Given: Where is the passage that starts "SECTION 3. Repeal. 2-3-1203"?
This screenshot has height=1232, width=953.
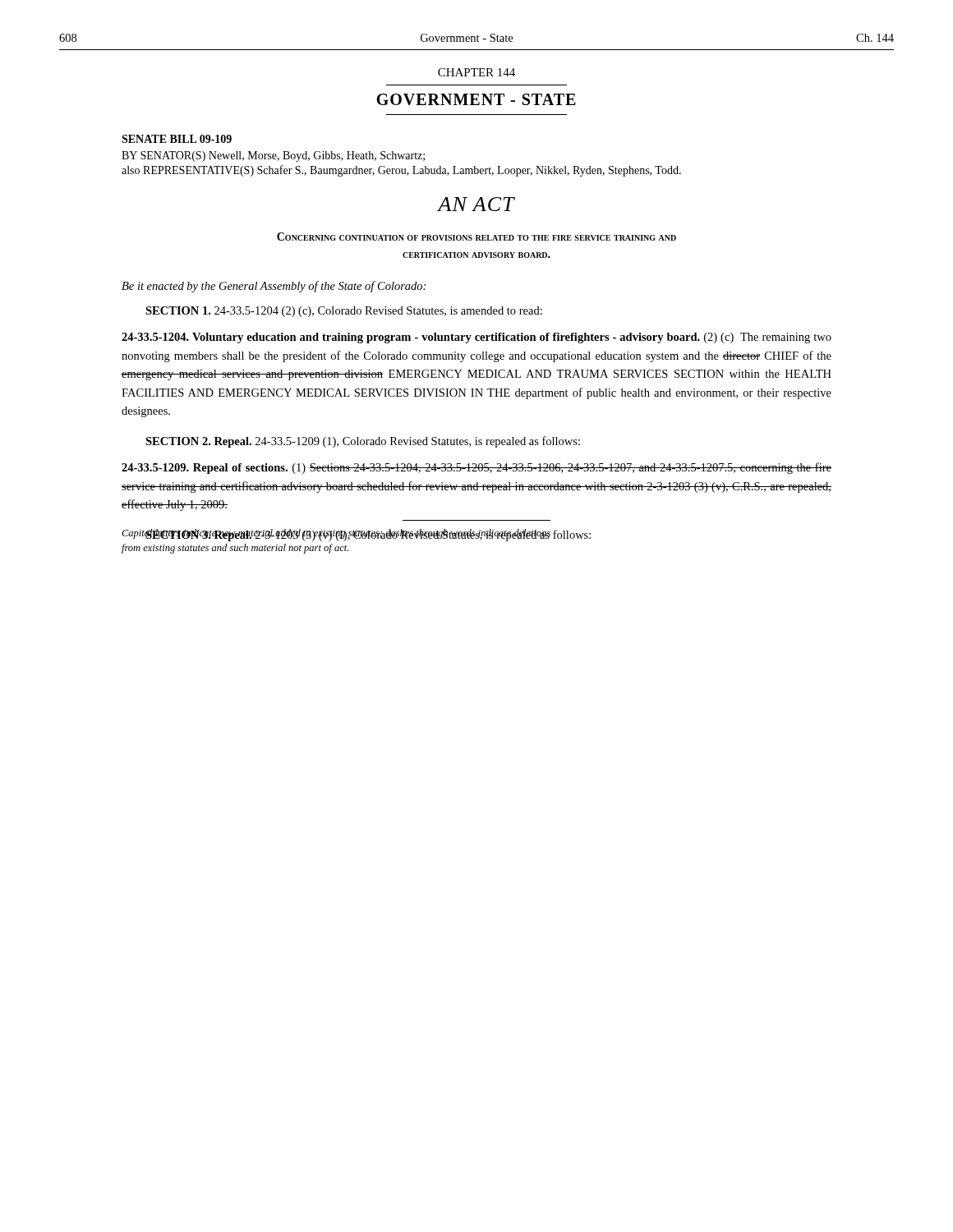Looking at the screenshot, I should pos(476,535).
